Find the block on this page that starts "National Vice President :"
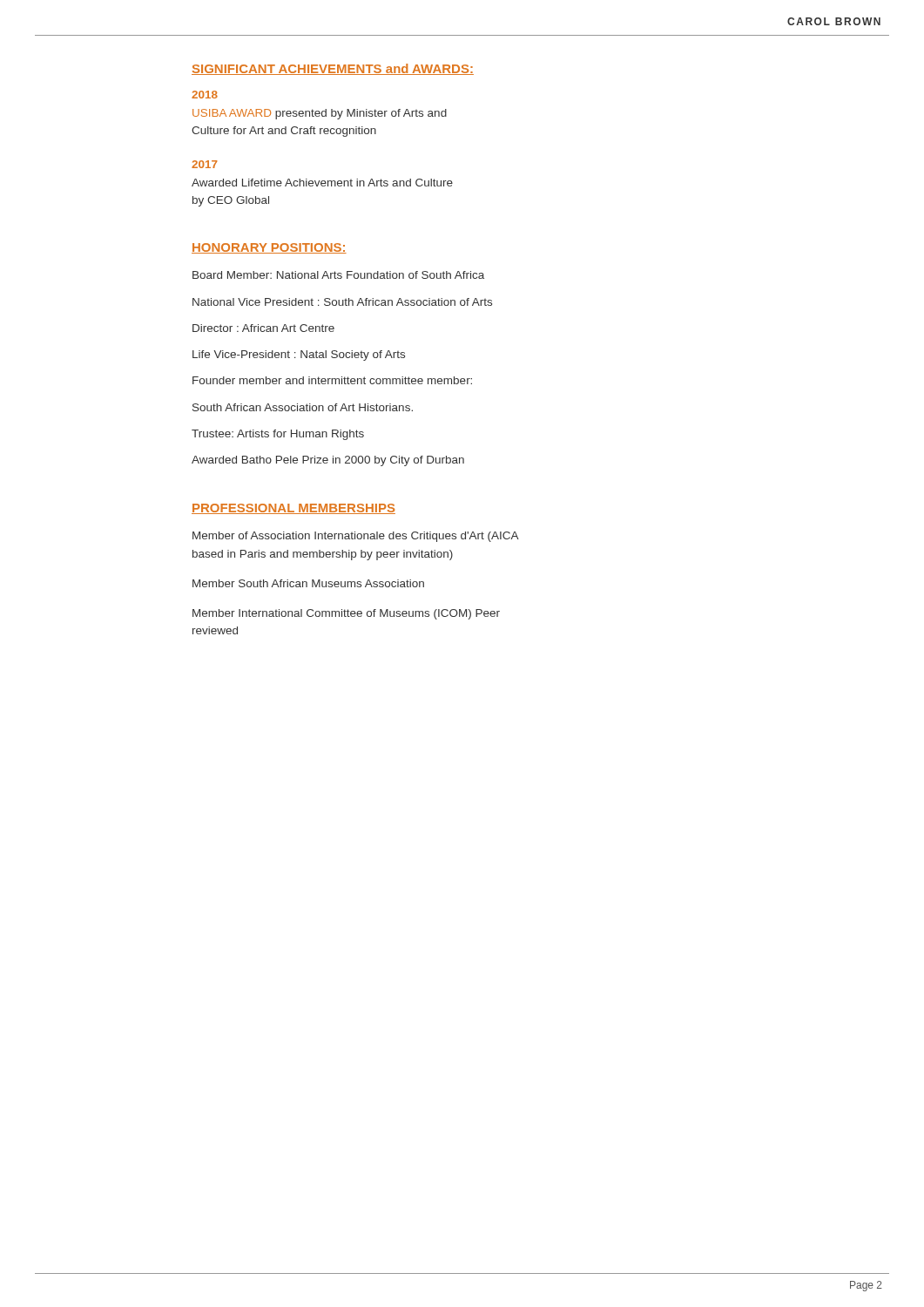Screen dimensions: 1307x924 click(342, 302)
